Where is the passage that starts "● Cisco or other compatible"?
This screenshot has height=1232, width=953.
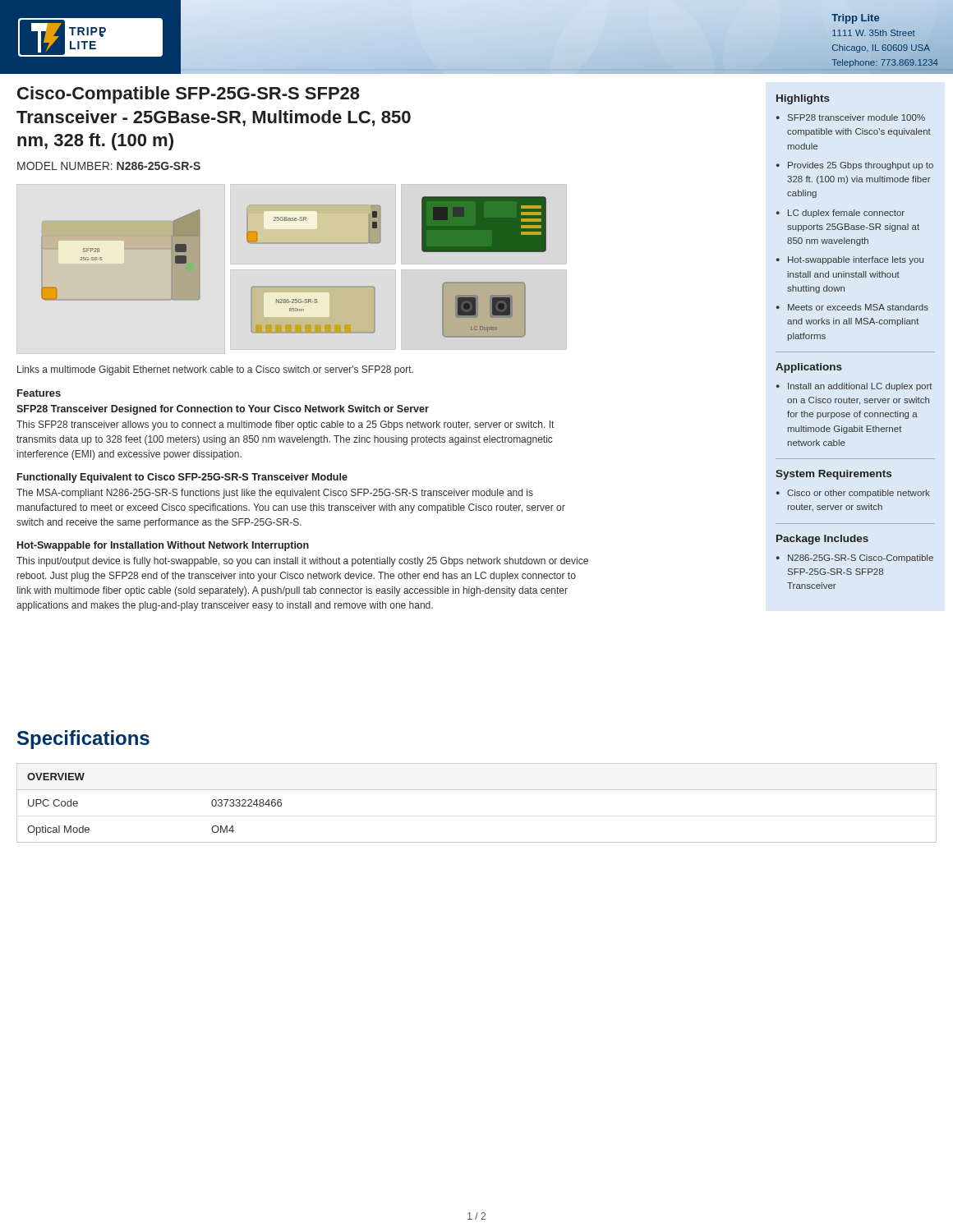(853, 500)
